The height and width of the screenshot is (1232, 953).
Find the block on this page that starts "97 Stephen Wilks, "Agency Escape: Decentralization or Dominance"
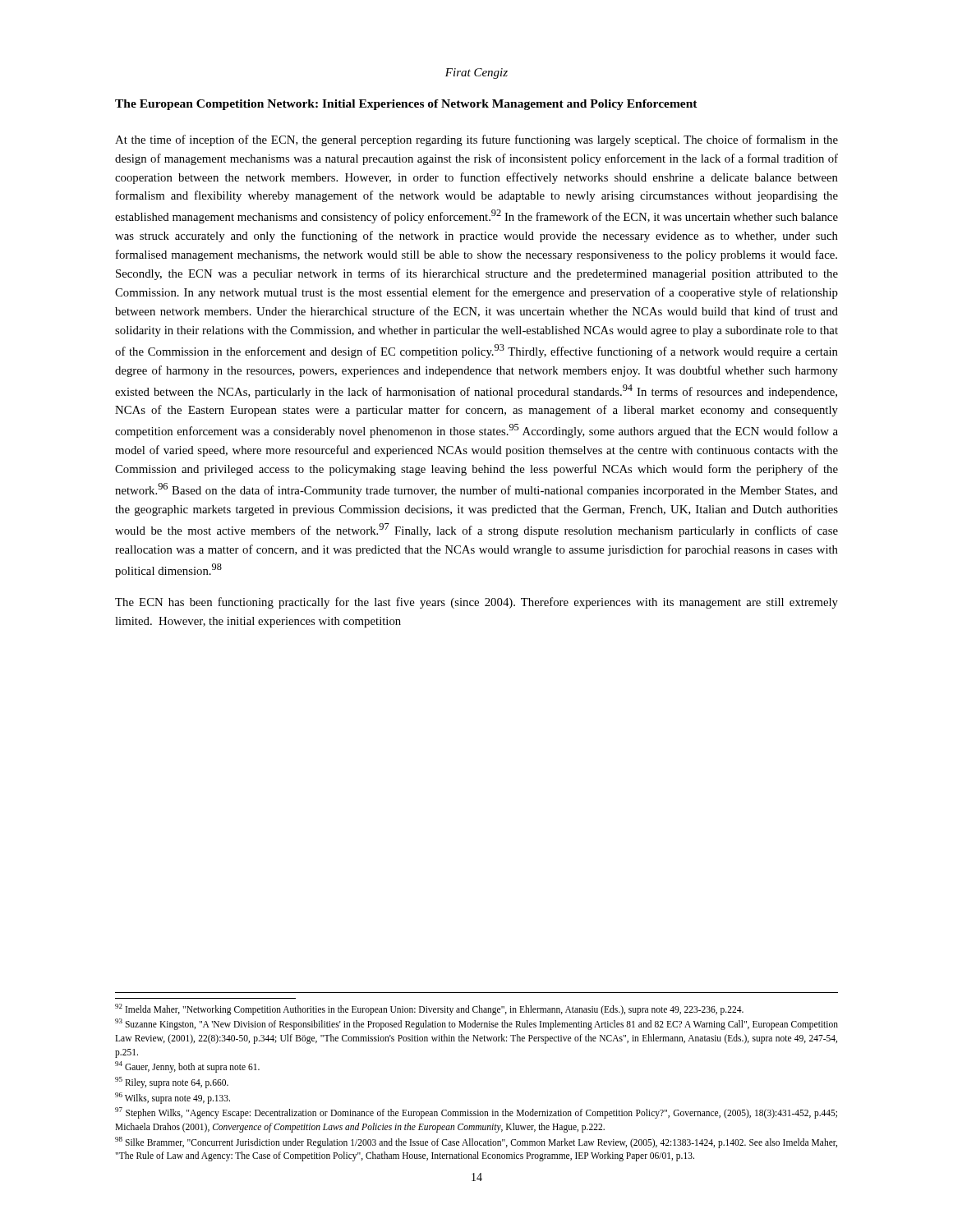pos(476,1119)
